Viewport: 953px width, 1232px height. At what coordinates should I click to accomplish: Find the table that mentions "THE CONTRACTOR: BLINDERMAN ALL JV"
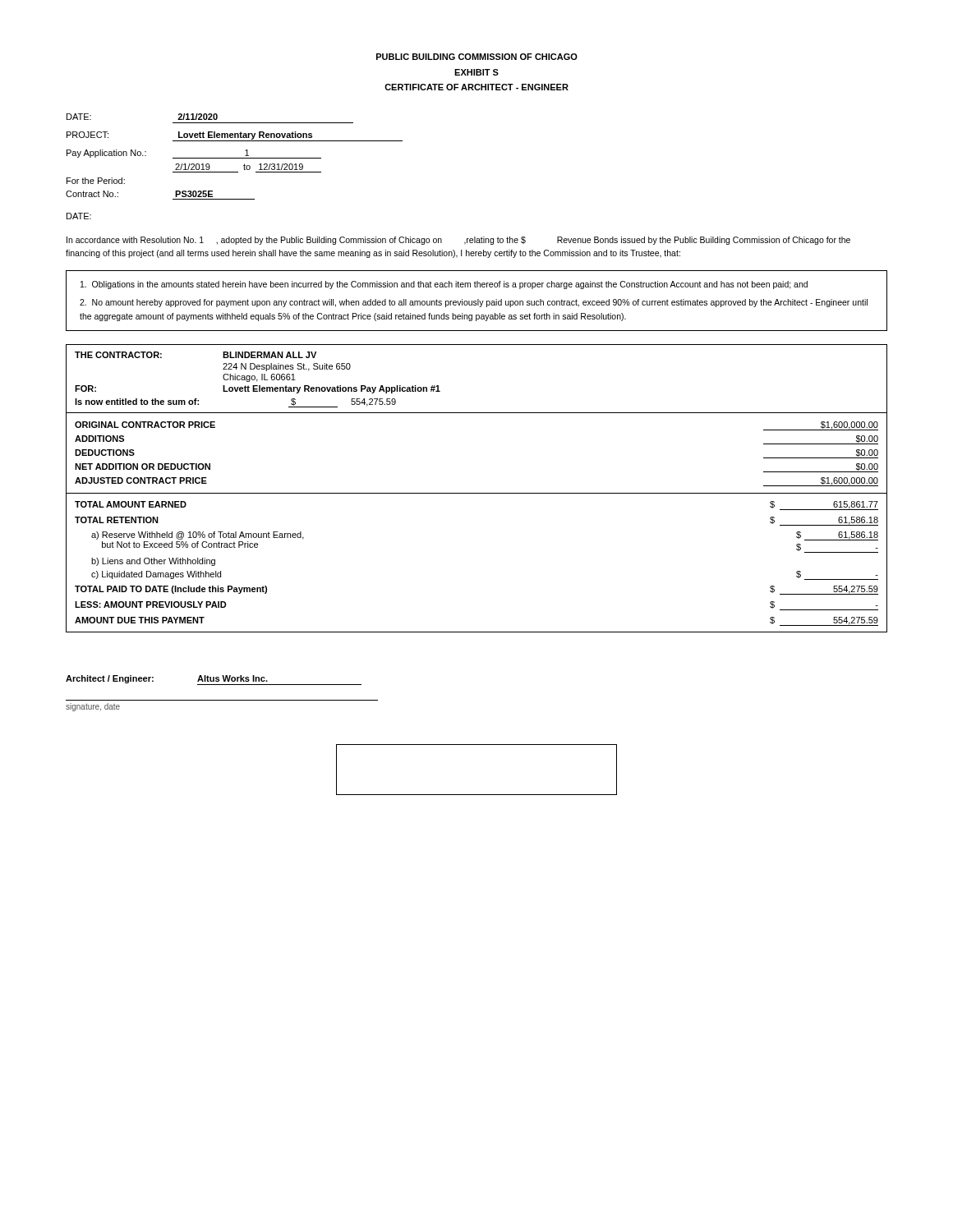point(476,488)
